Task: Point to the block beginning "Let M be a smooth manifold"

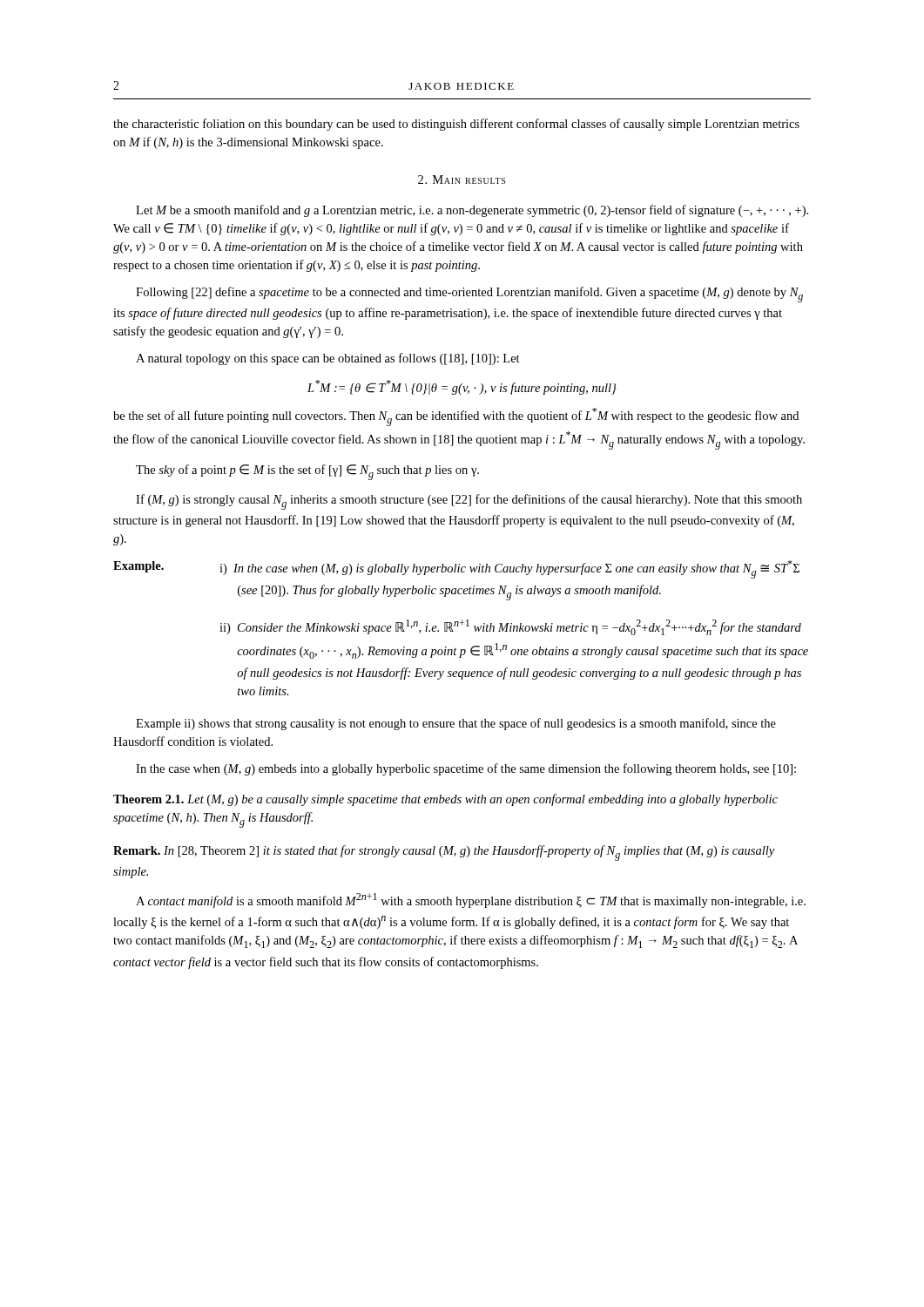Action: pos(462,238)
